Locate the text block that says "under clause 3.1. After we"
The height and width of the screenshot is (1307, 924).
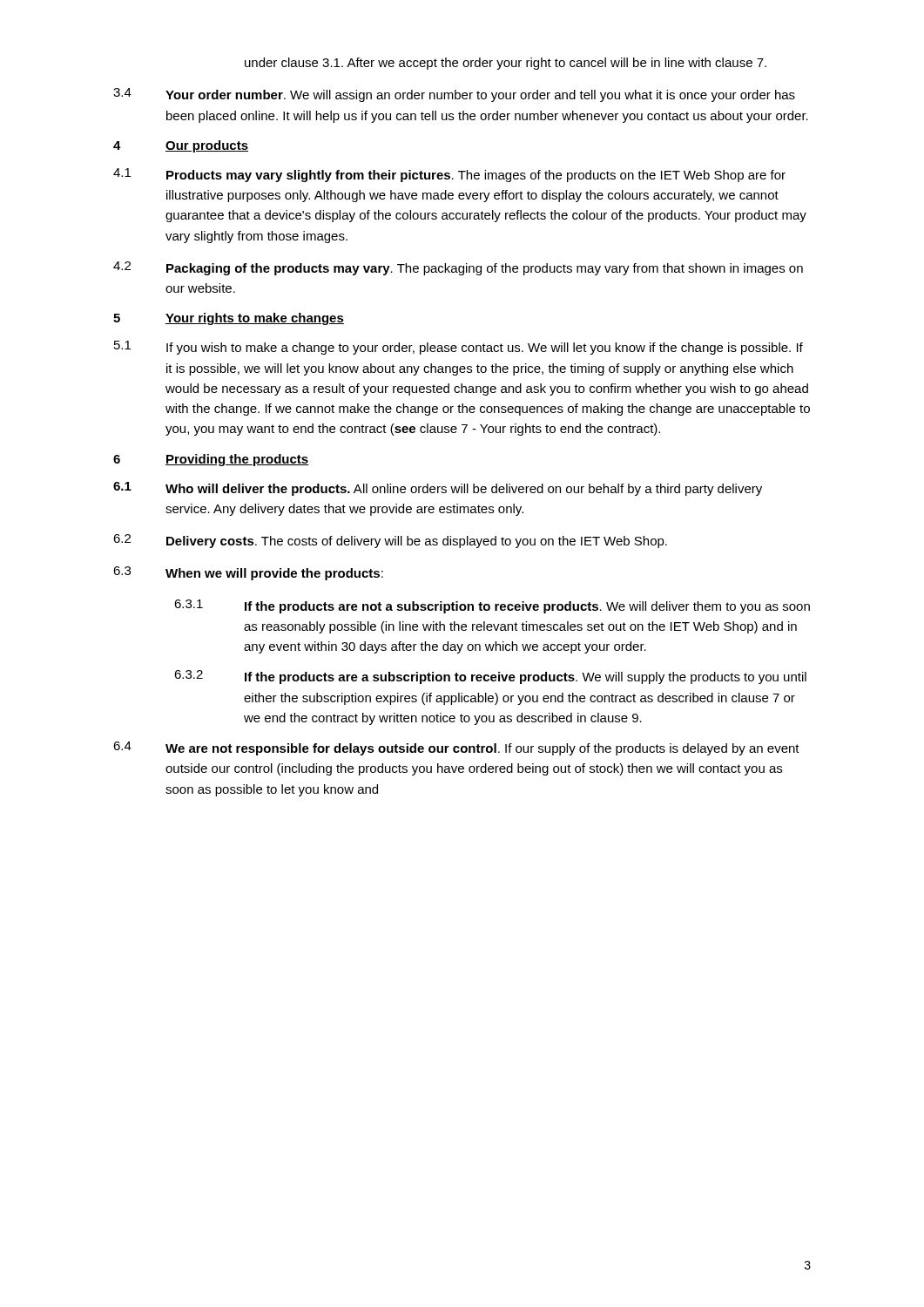point(506,62)
